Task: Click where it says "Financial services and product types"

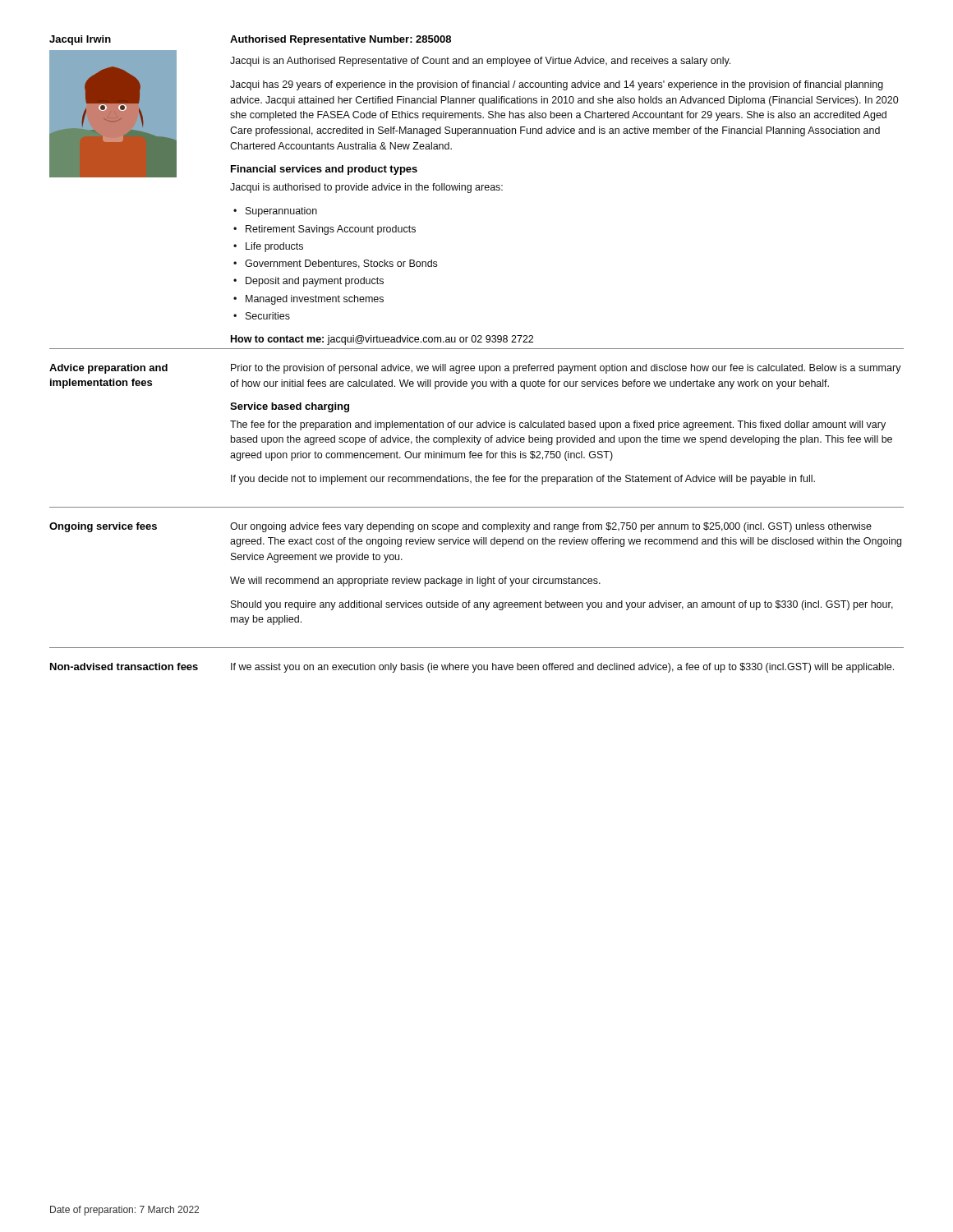Action: pos(324,168)
